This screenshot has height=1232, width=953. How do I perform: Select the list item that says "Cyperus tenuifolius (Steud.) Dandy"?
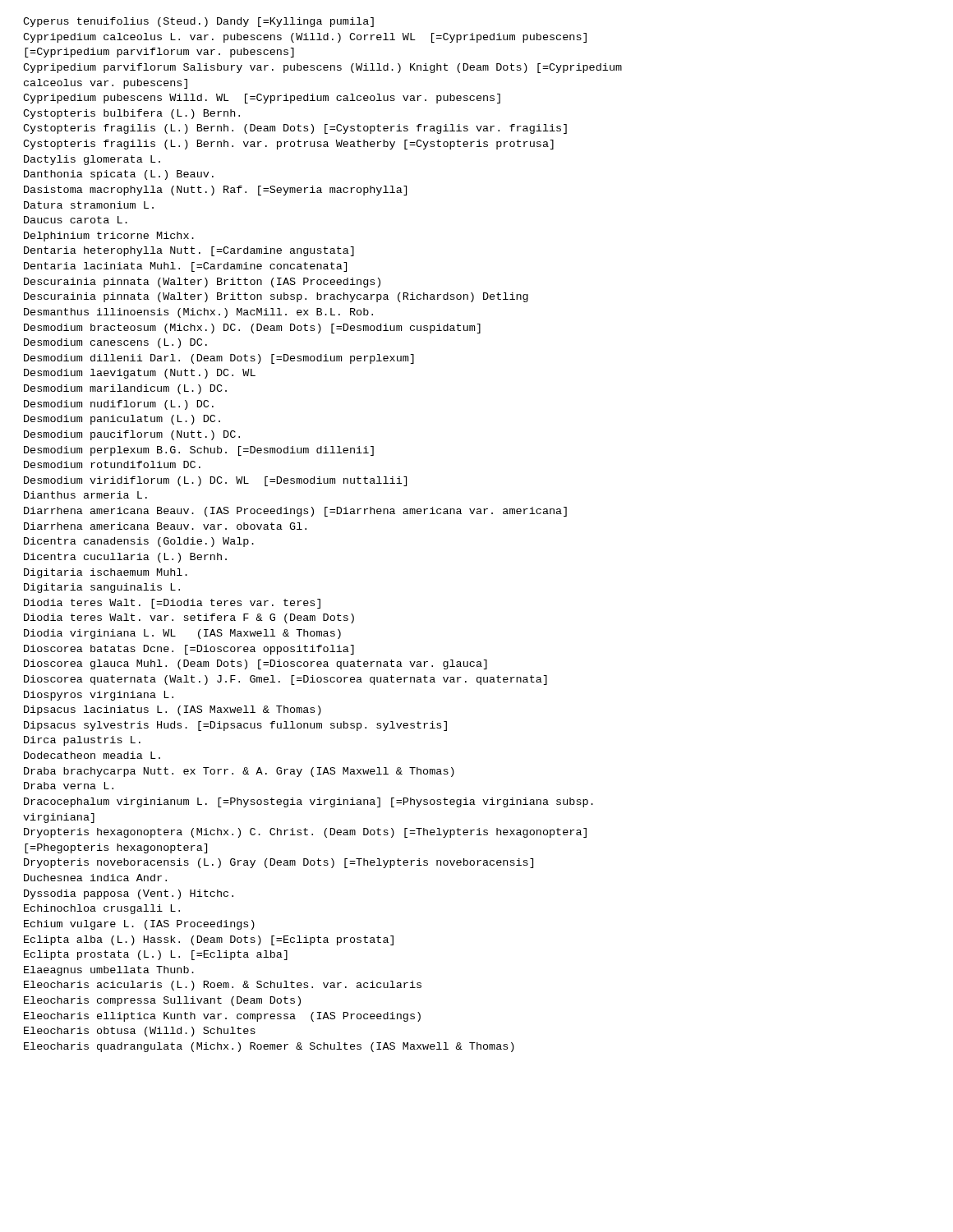point(199,22)
